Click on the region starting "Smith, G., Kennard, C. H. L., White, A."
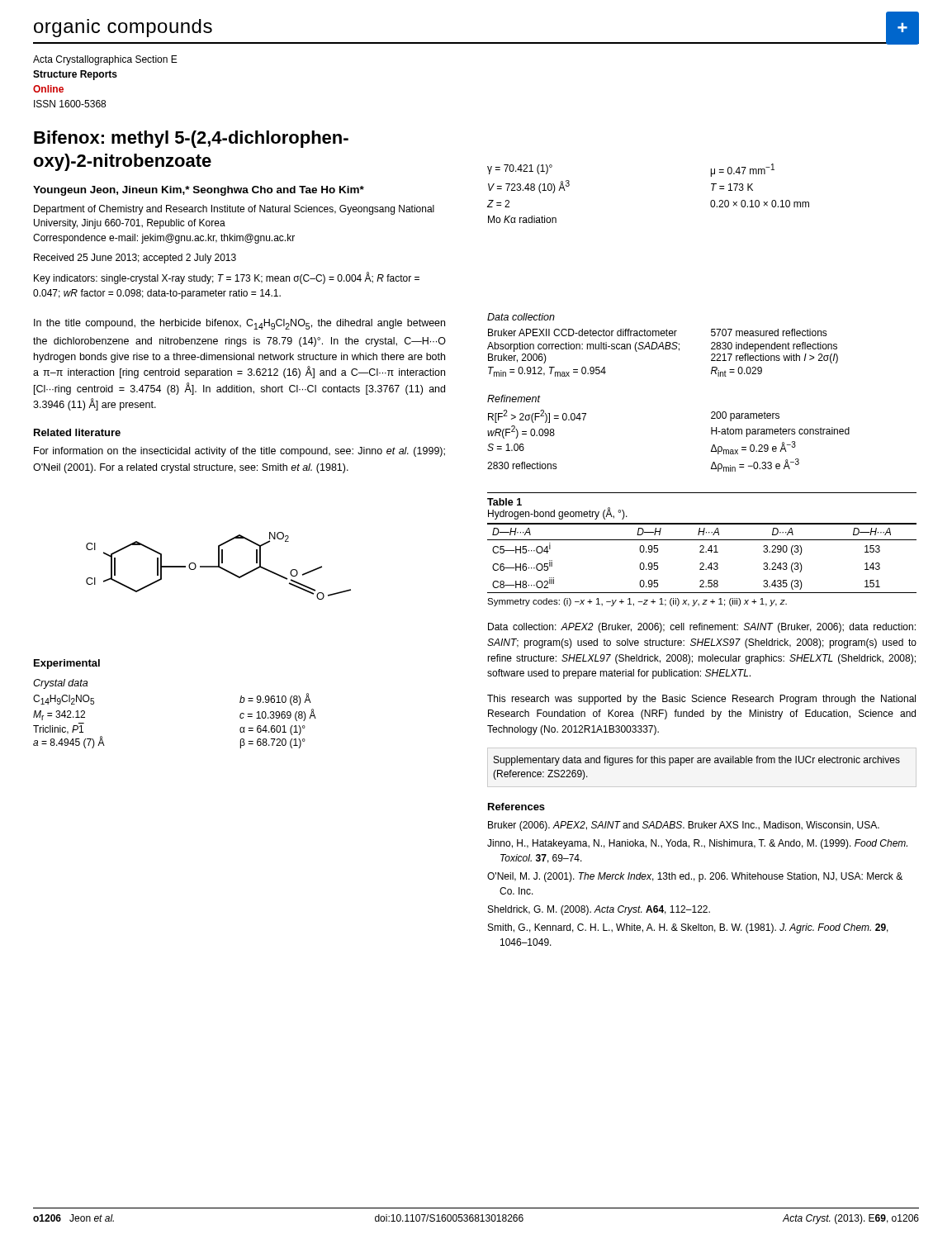 tap(688, 935)
